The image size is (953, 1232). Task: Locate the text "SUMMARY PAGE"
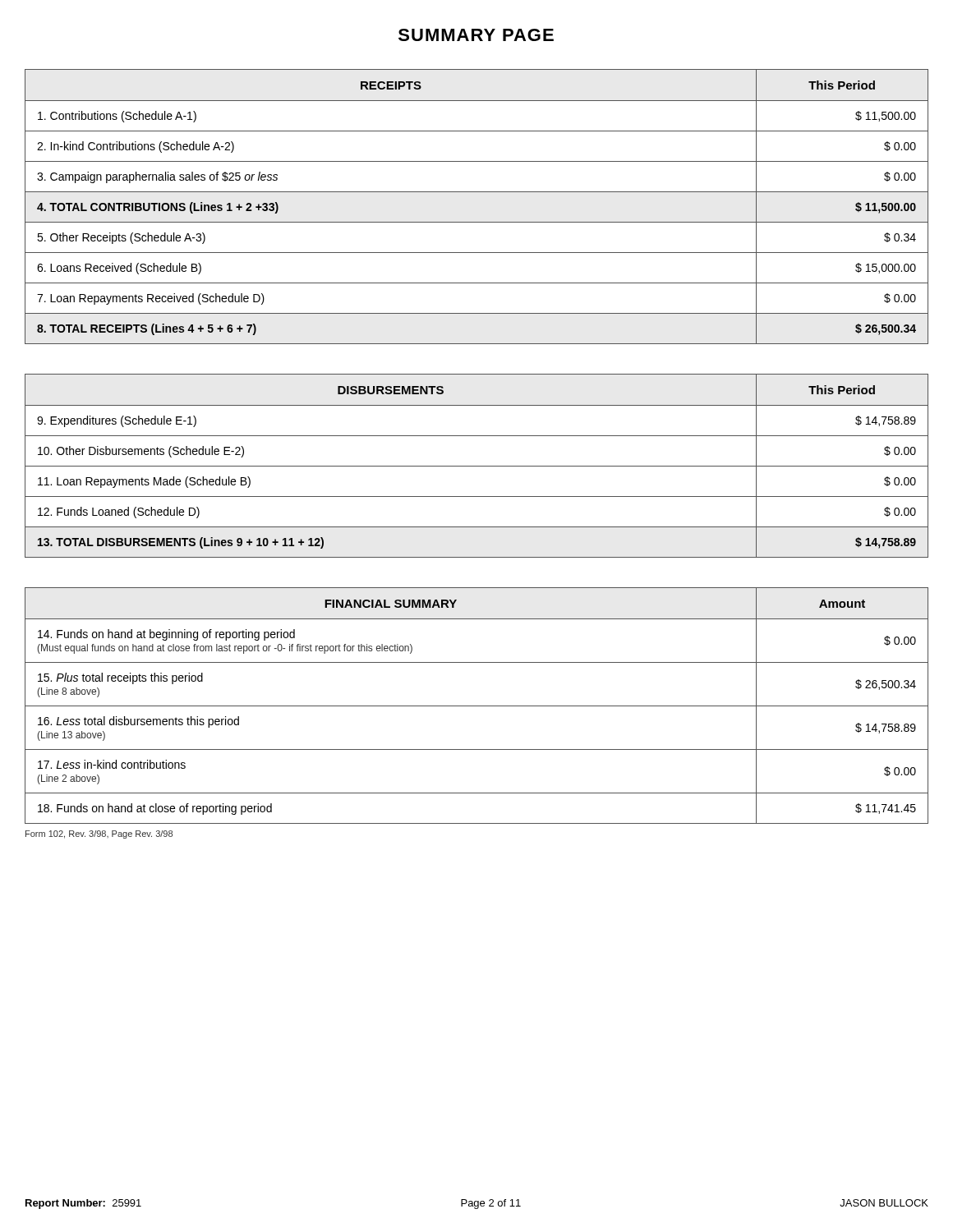[476, 35]
